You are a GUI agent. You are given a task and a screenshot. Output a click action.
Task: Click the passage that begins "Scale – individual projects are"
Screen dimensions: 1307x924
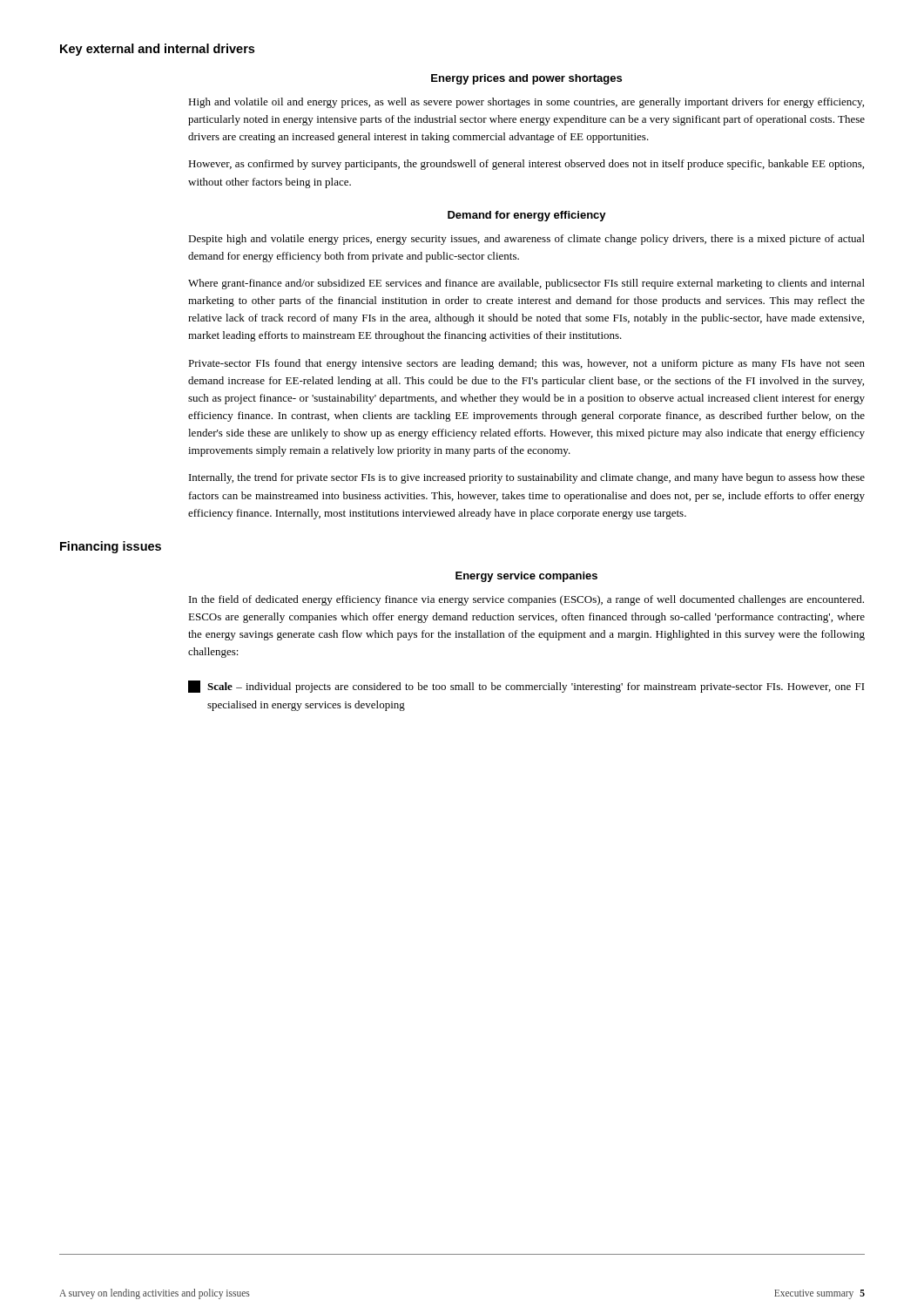(526, 696)
